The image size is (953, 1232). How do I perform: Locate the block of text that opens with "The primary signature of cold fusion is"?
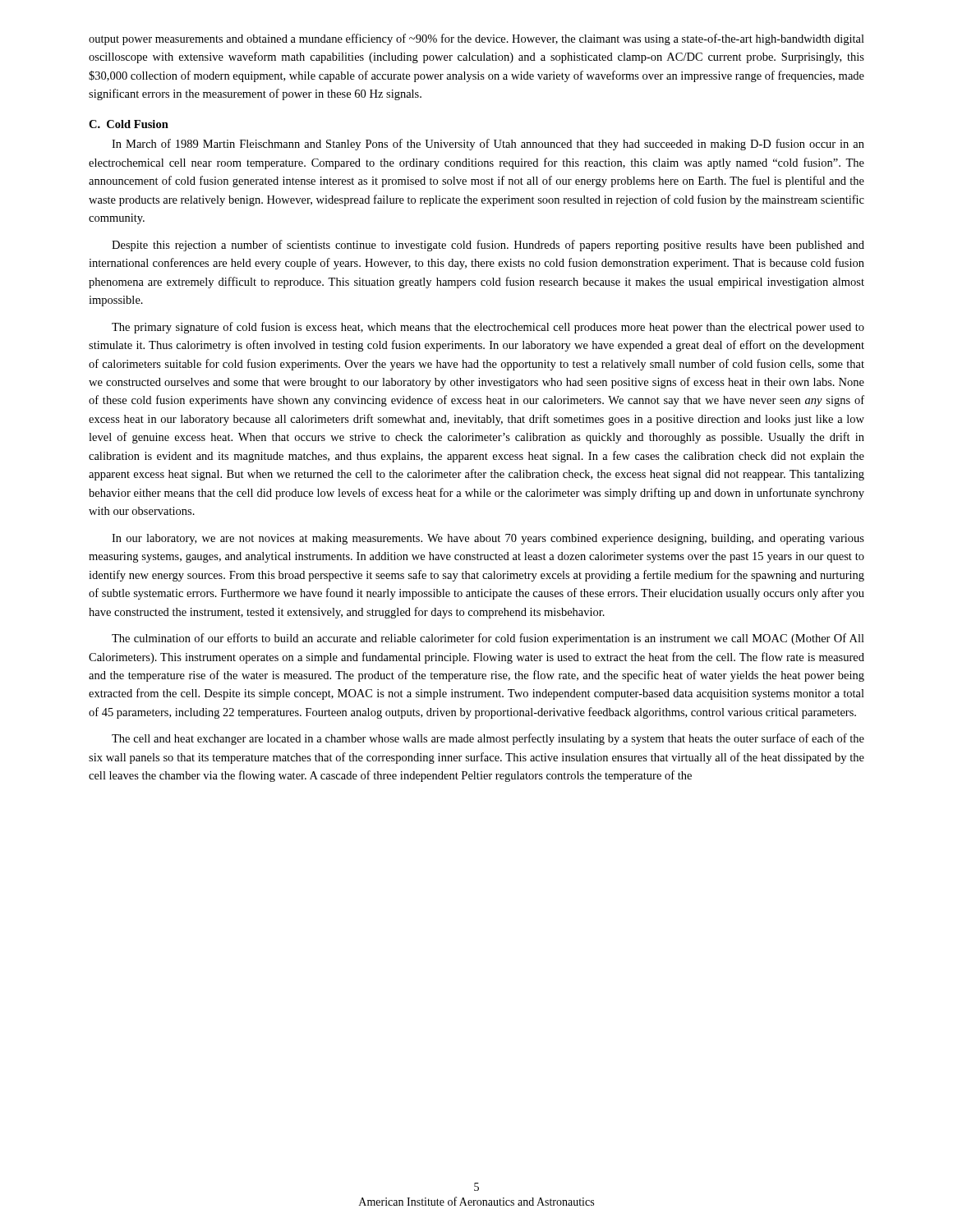pos(476,419)
